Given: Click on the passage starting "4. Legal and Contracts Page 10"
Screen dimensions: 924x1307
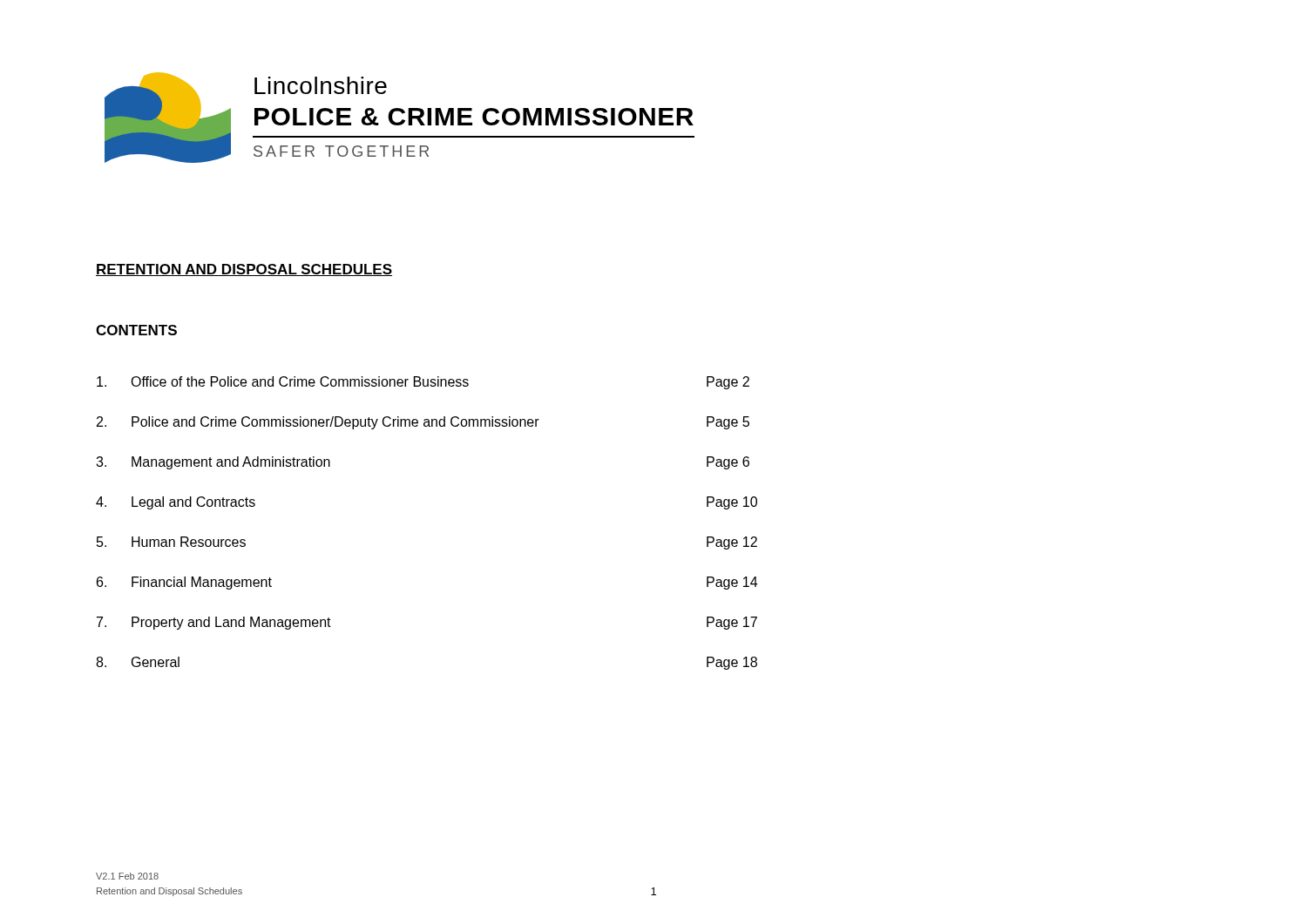Looking at the screenshot, I should coord(190,501).
